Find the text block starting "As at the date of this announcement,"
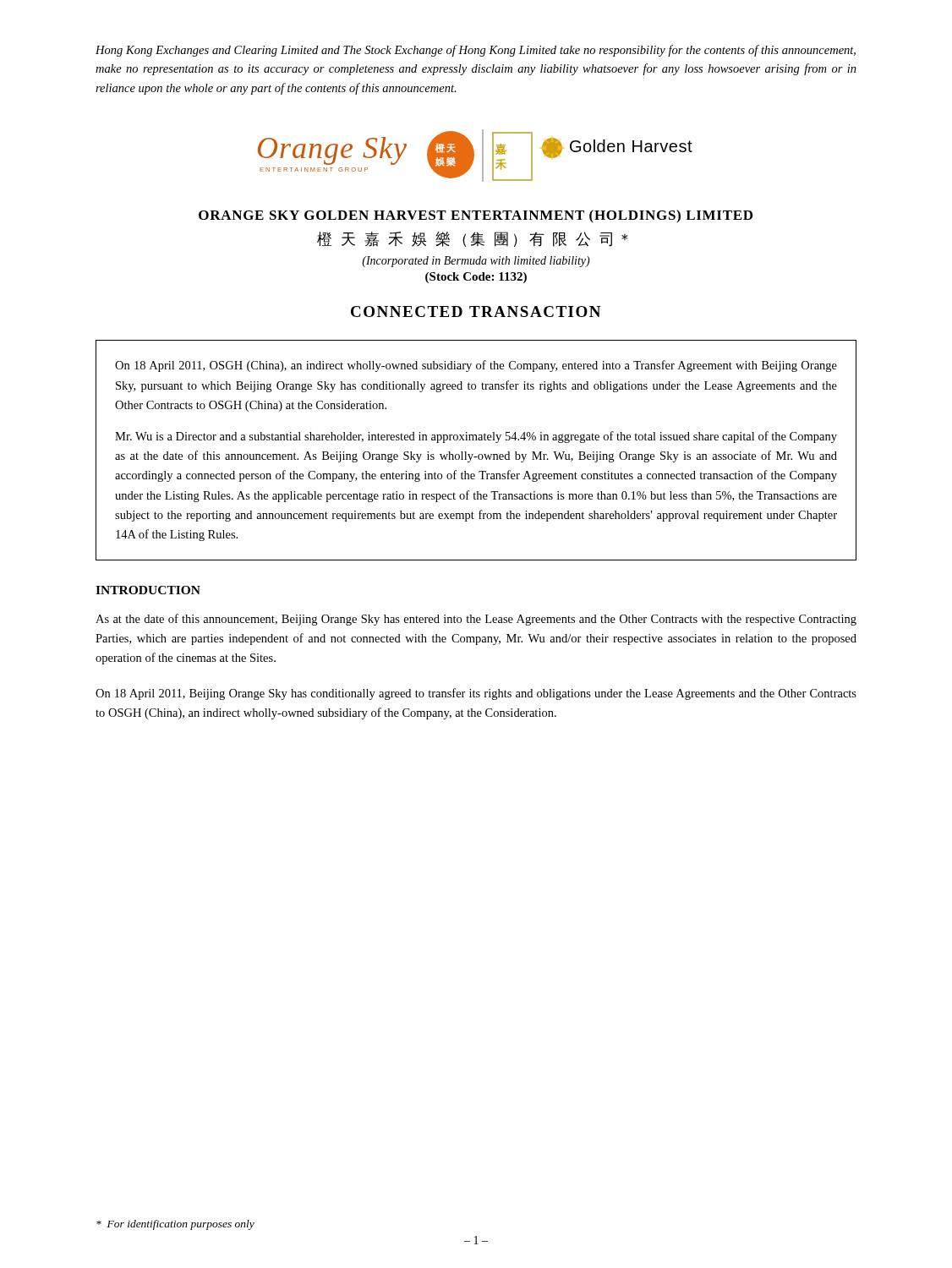Screen dimensions: 1268x952 (x=476, y=638)
